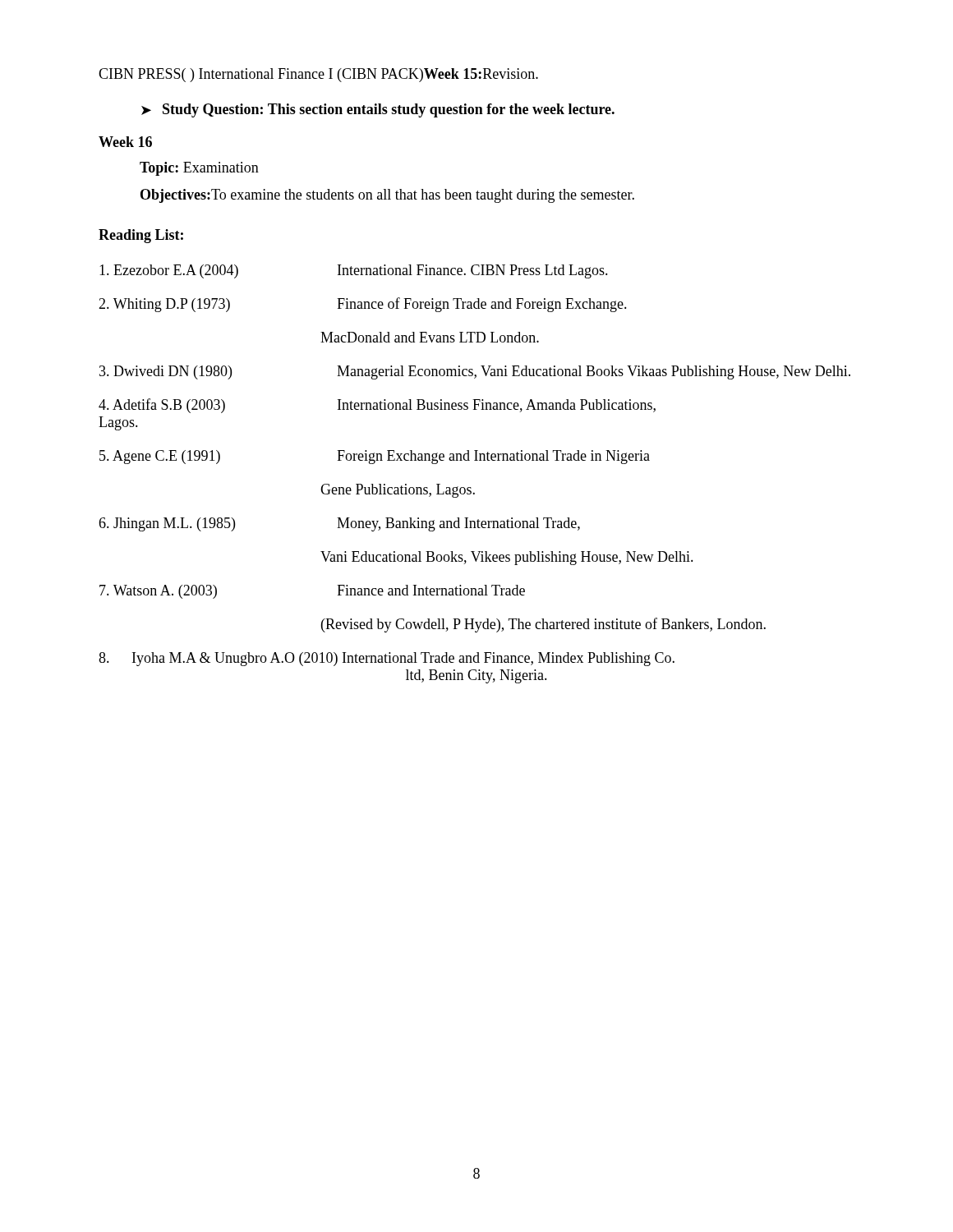
Task: Find the passage starting "➤ Study Question: This section entails"
Action: click(377, 110)
